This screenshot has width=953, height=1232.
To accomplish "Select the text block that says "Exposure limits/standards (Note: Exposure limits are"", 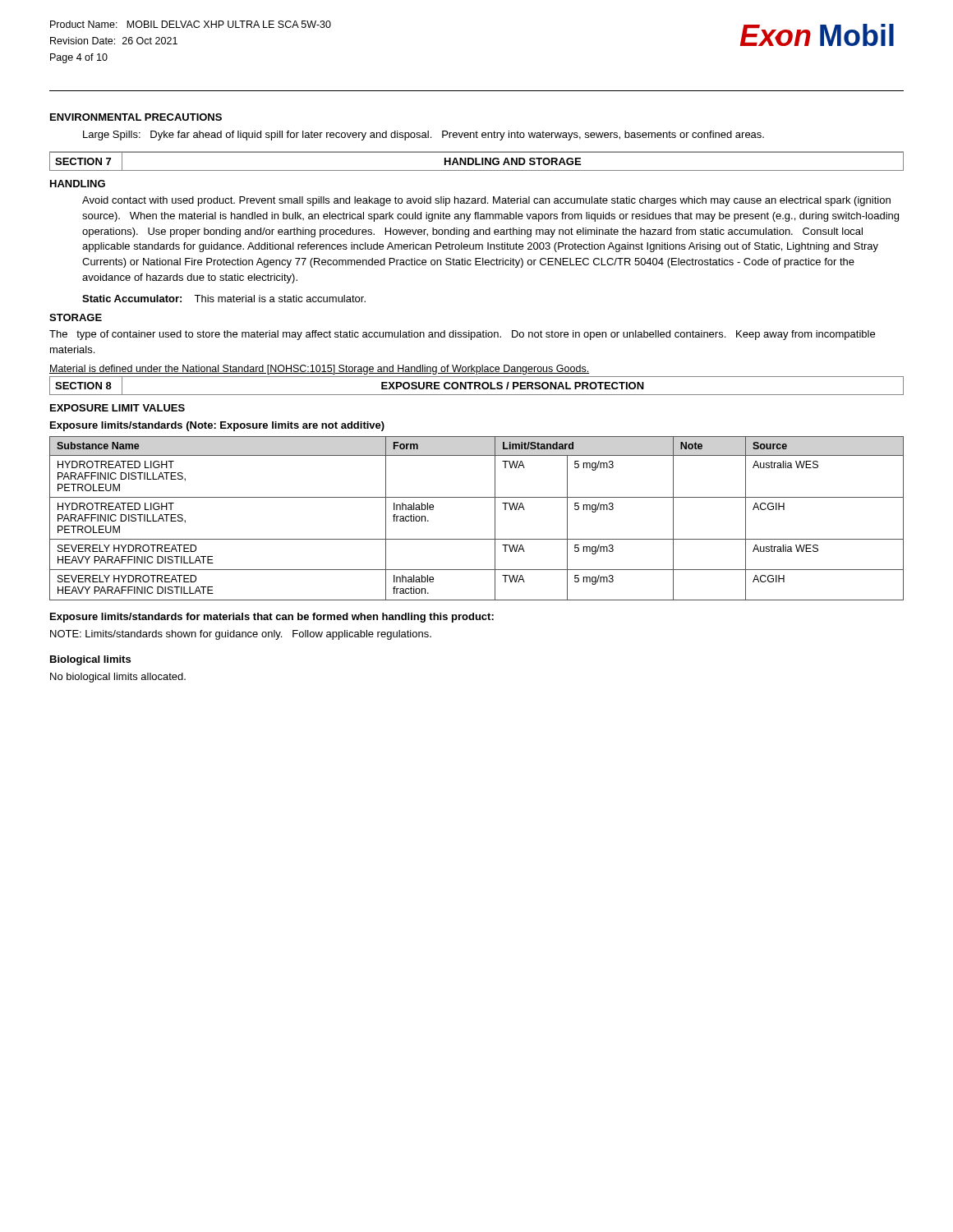I will pos(217,425).
